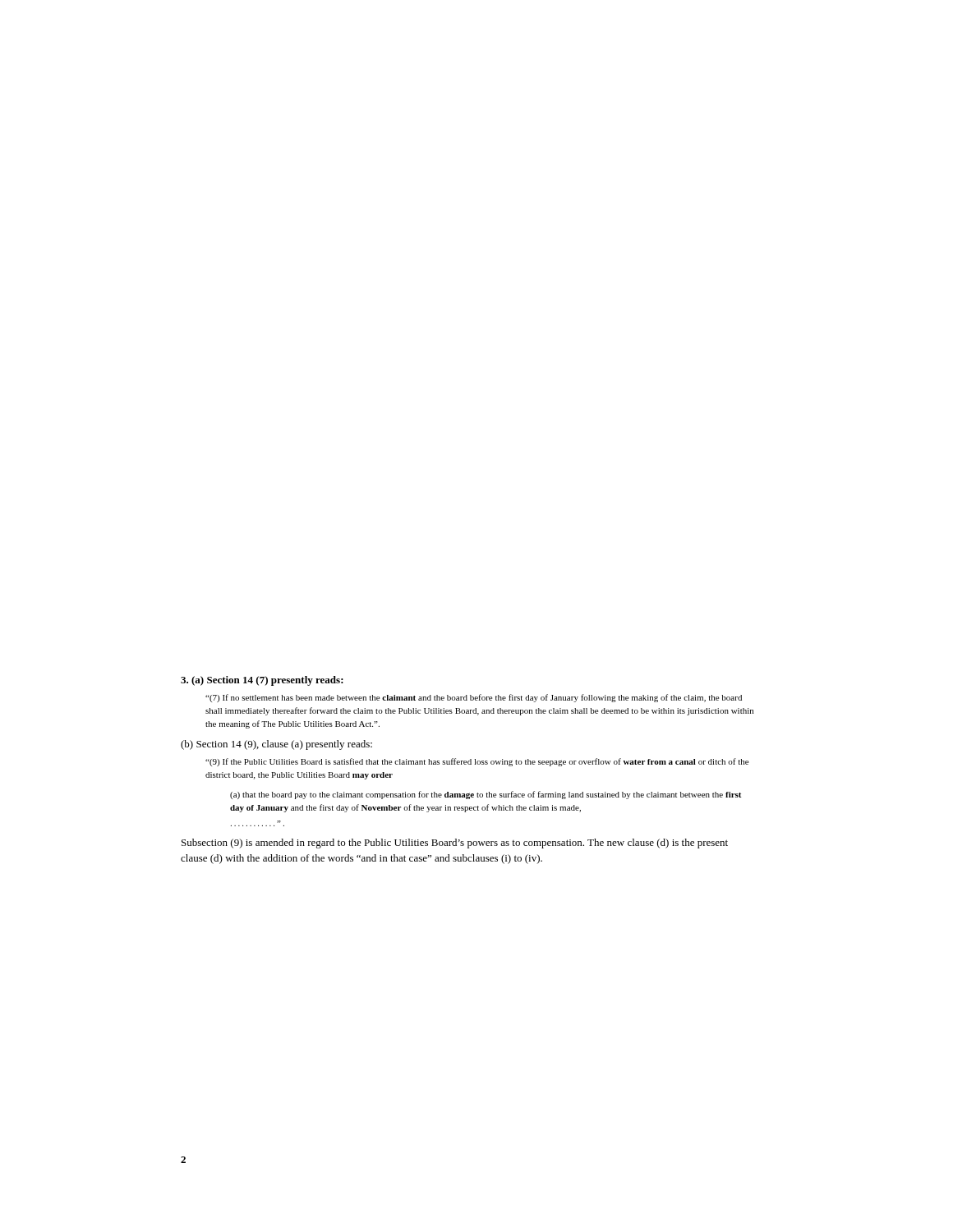Image resolution: width=953 pixels, height=1232 pixels.
Task: Point to the passage starting "(b) Section 14 (9), clause (a)"
Action: [277, 744]
